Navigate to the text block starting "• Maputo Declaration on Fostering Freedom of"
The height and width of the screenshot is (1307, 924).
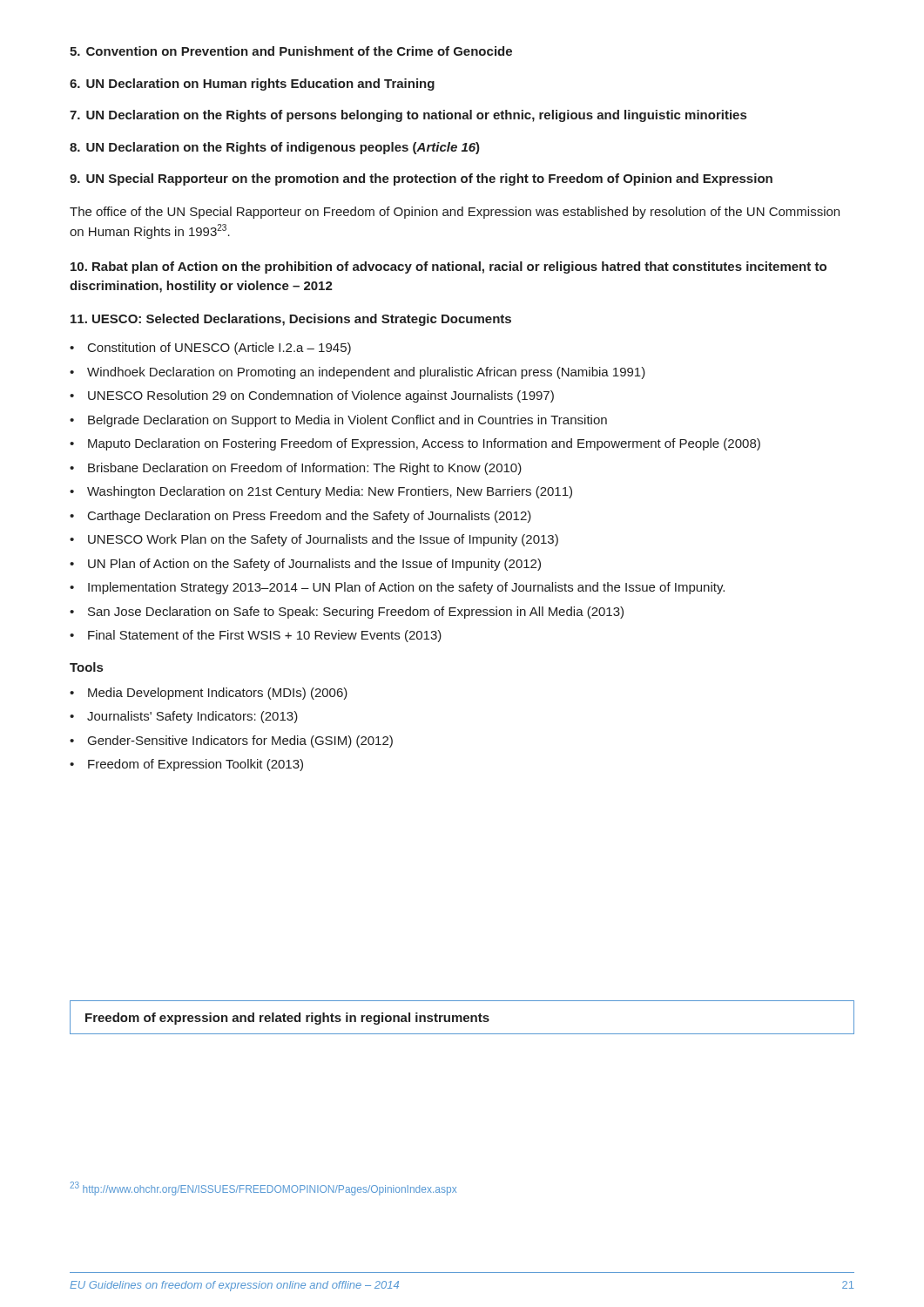coord(415,444)
